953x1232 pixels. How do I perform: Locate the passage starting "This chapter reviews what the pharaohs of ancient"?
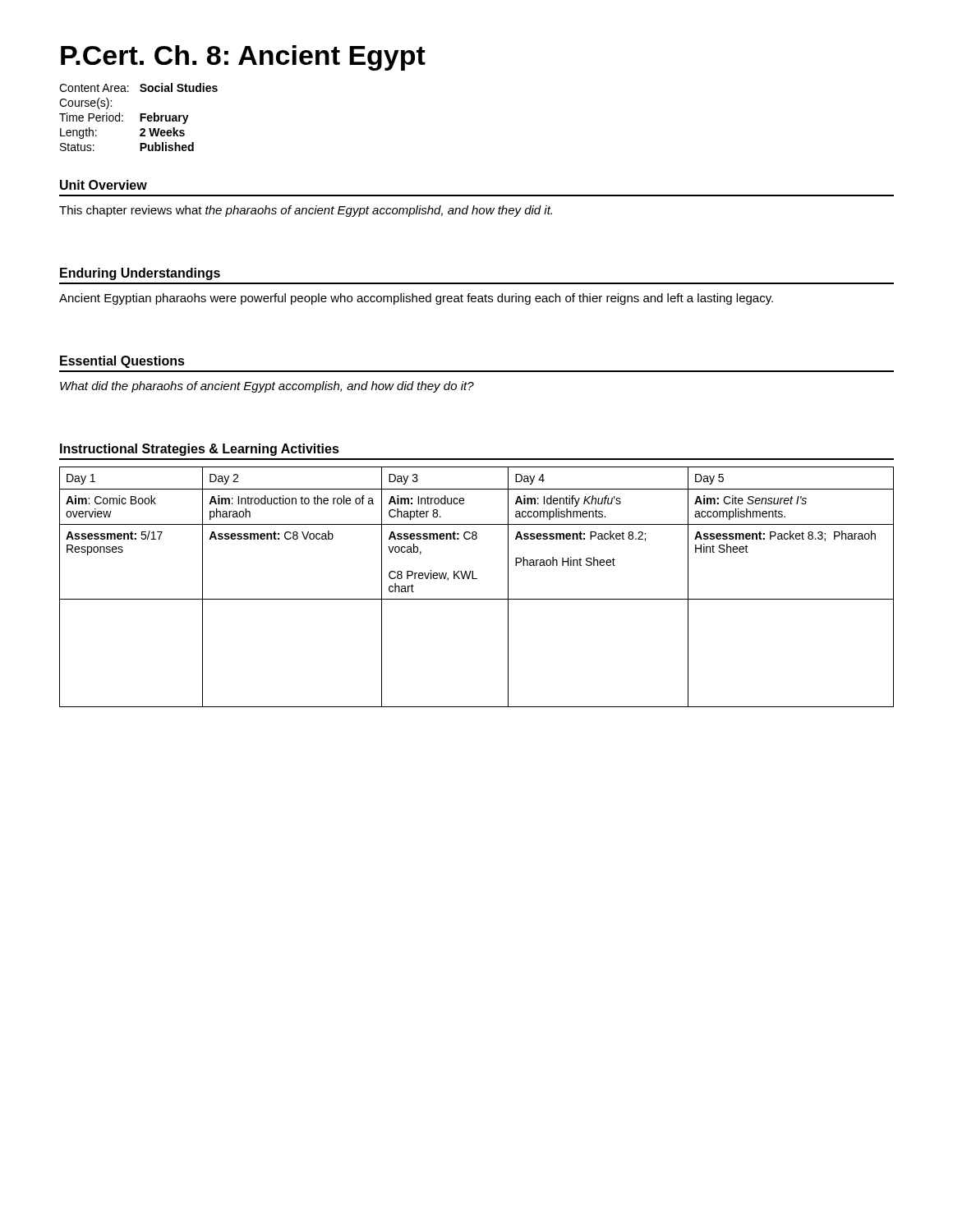coord(476,210)
